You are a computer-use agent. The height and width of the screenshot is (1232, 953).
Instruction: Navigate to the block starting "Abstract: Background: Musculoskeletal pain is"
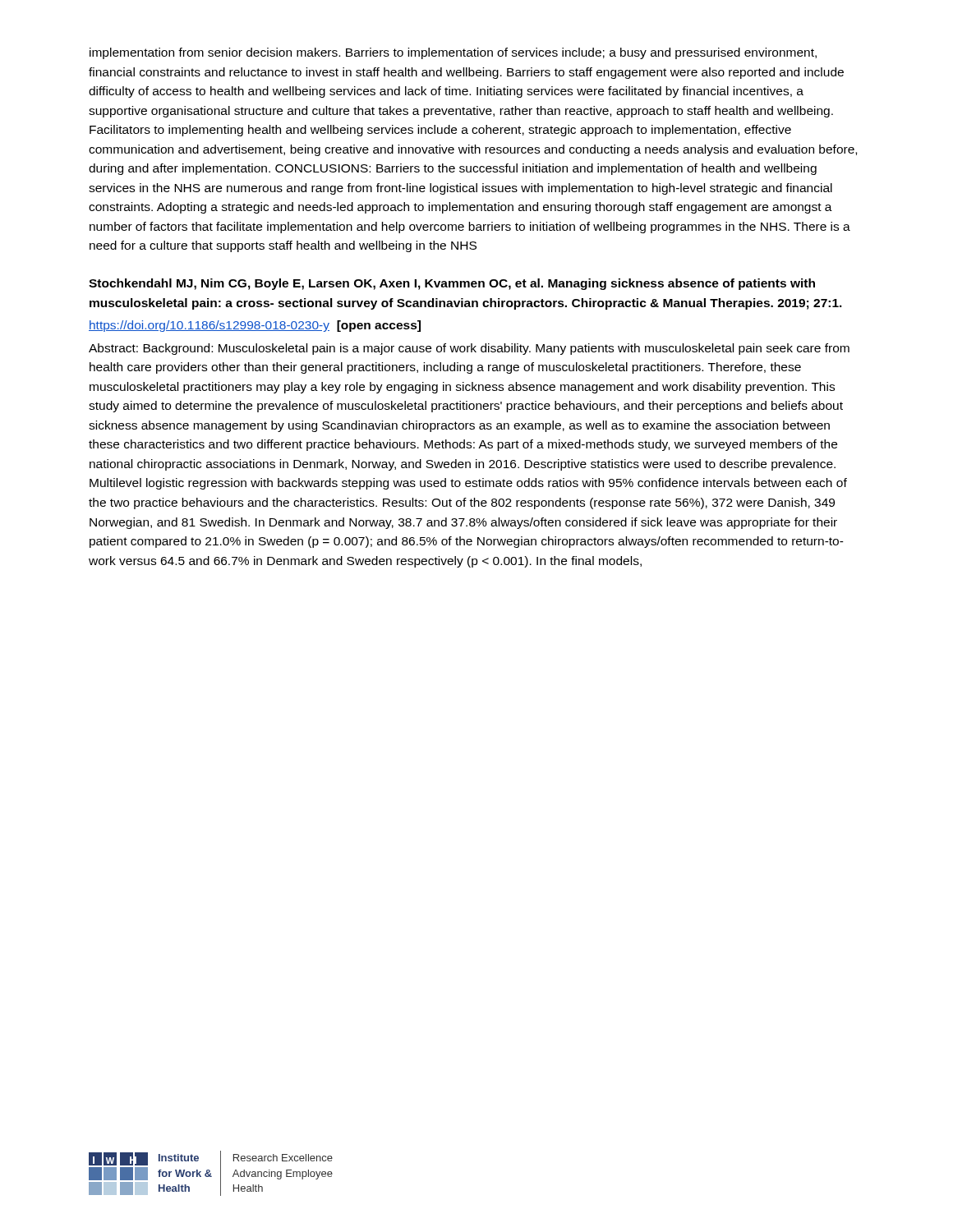[469, 454]
